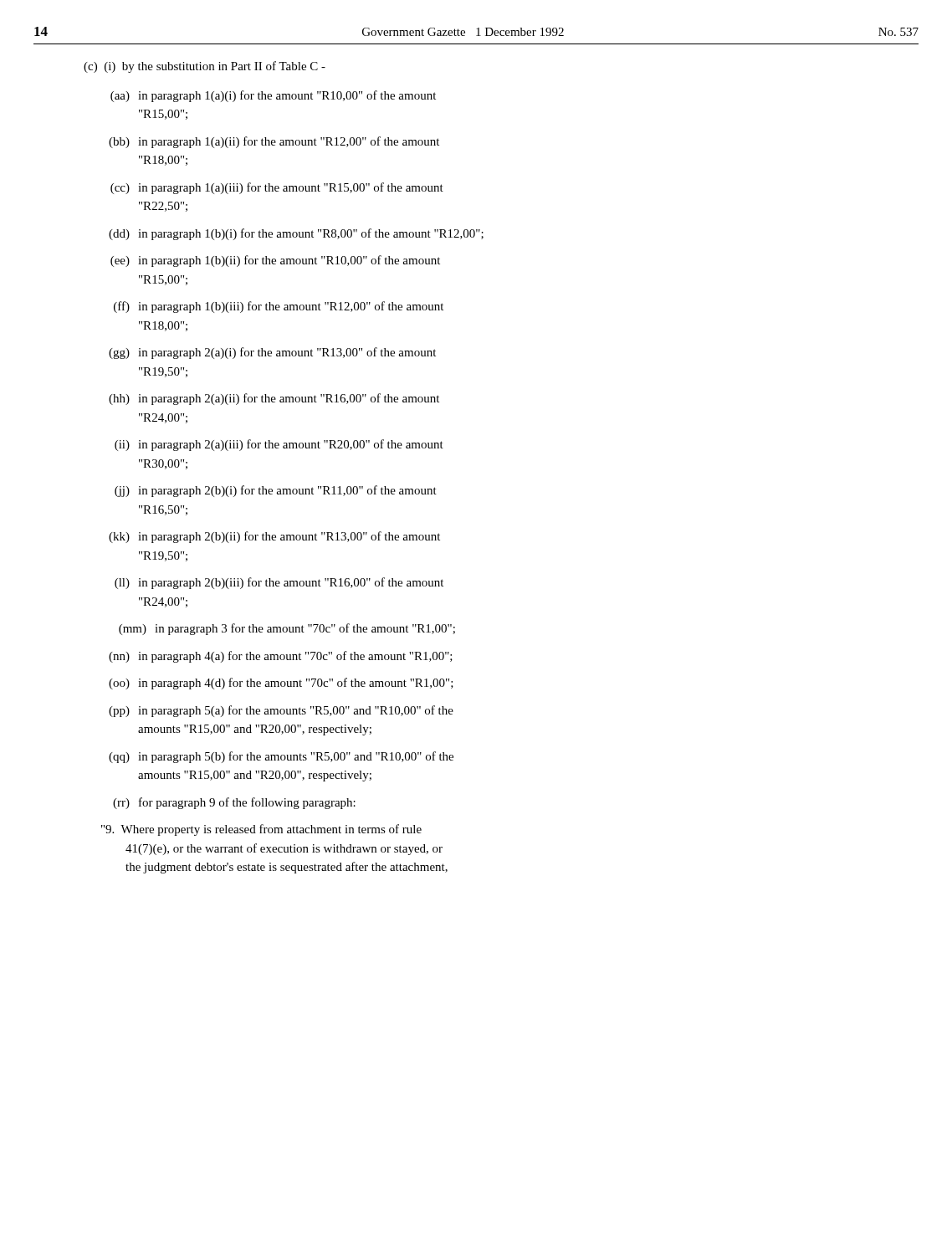This screenshot has width=952, height=1255.
Task: Where is the passage that starts "(oo) in paragraph 4(d) for the"?
Action: coord(281,684)
